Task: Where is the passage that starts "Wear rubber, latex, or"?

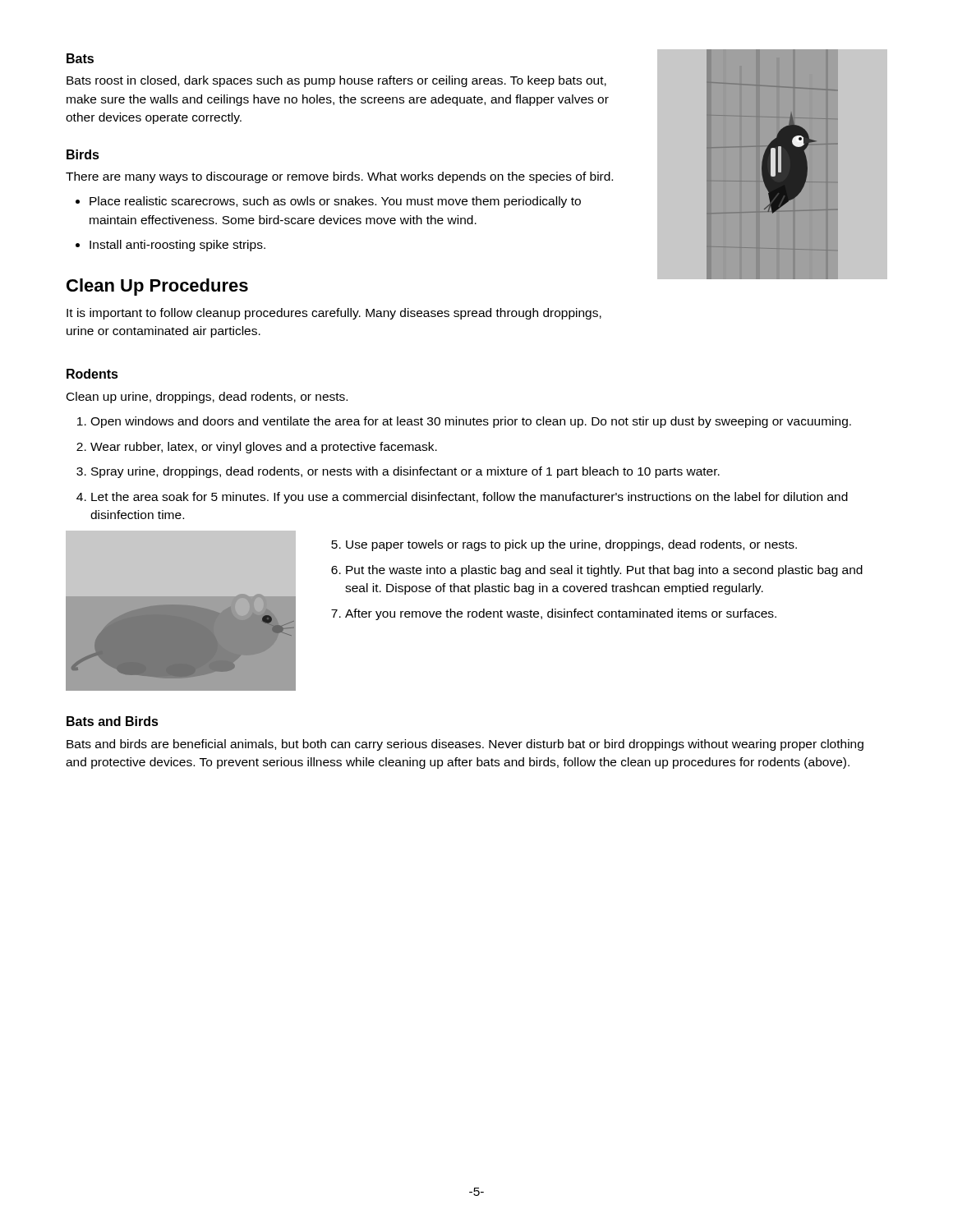Action: (264, 446)
